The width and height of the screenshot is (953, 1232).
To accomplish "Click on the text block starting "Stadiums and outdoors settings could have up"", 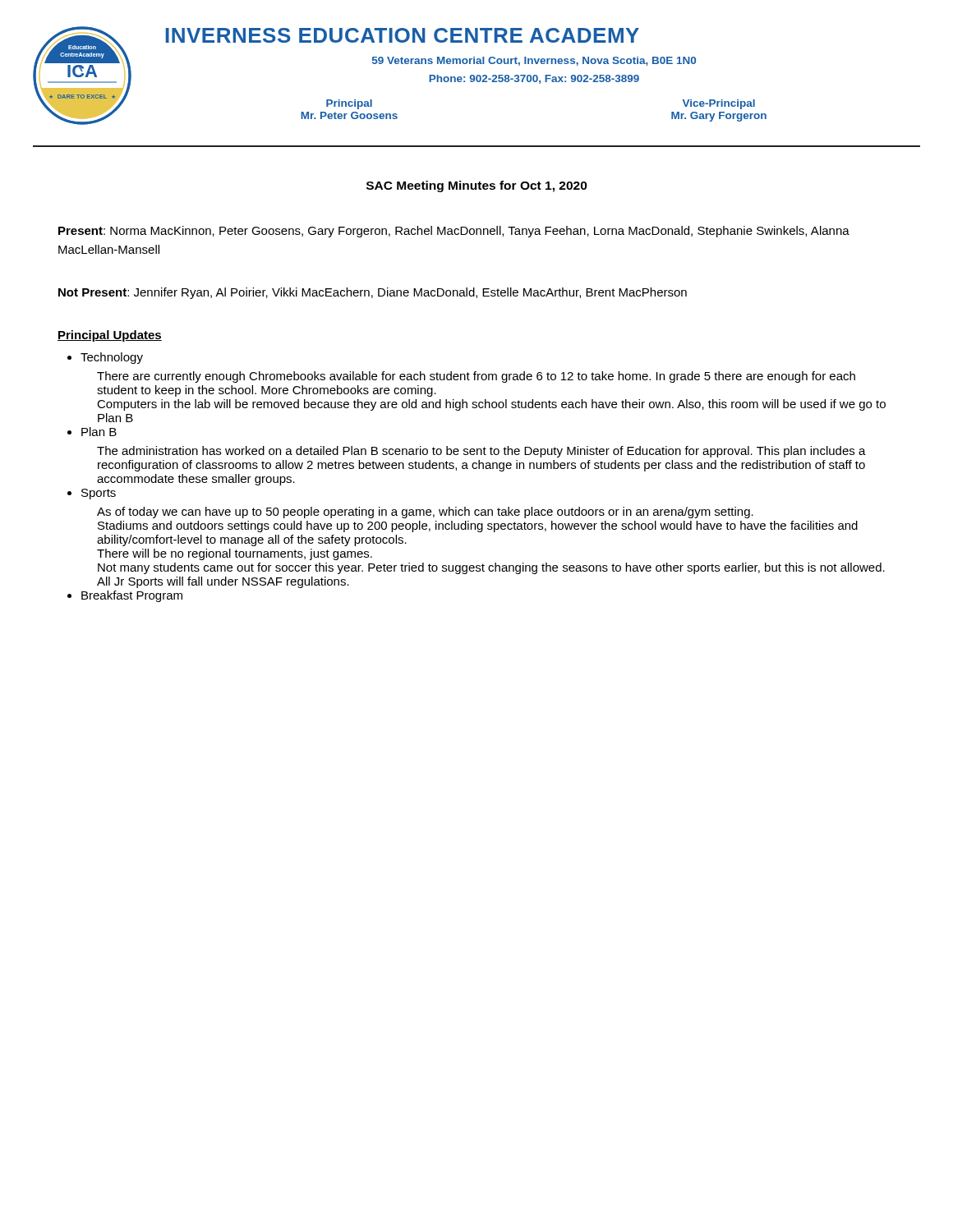I will point(496,532).
